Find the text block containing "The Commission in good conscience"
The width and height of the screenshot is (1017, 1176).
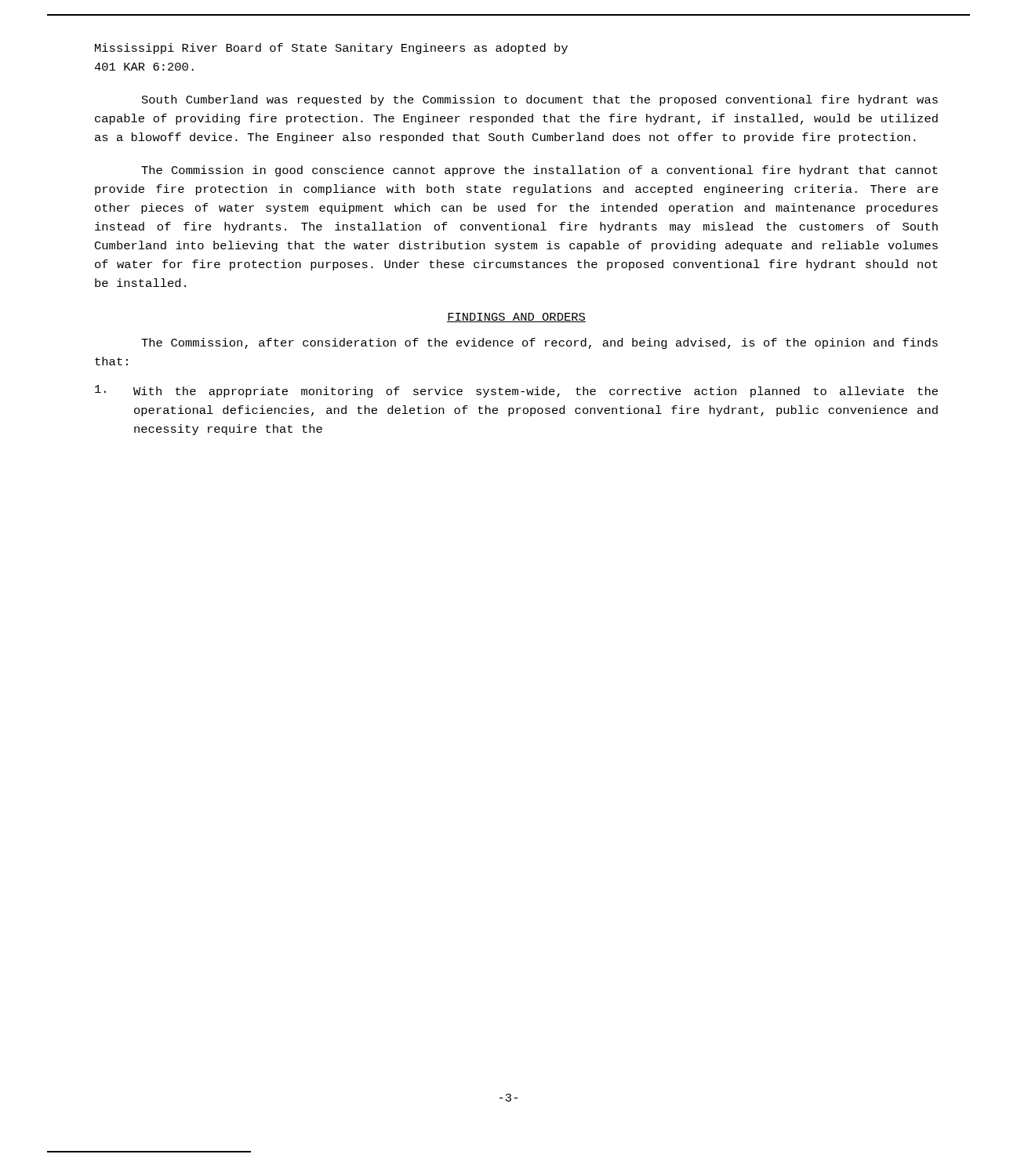516,227
